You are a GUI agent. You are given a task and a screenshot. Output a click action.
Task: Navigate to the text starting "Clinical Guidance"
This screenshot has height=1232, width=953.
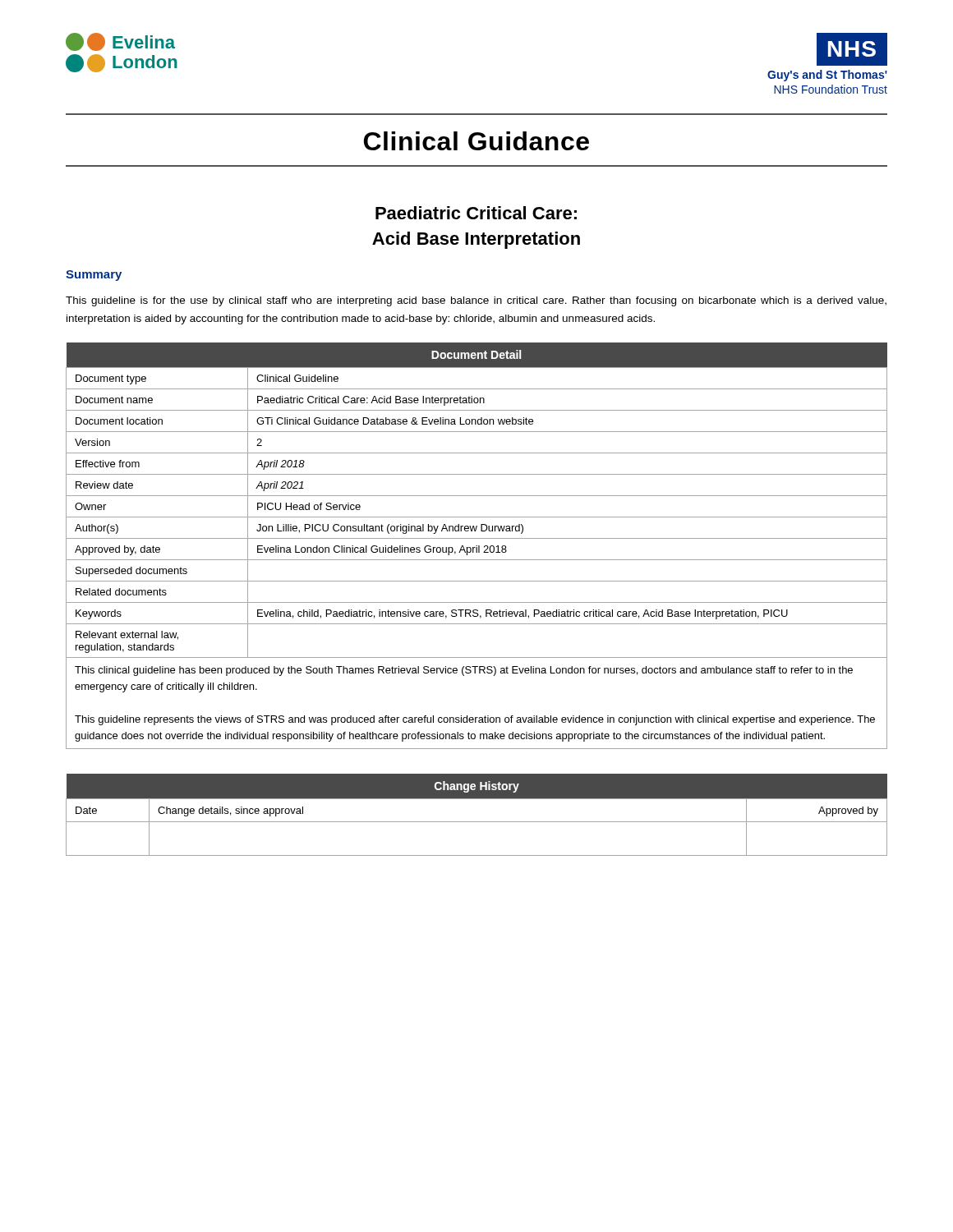[x=476, y=140]
